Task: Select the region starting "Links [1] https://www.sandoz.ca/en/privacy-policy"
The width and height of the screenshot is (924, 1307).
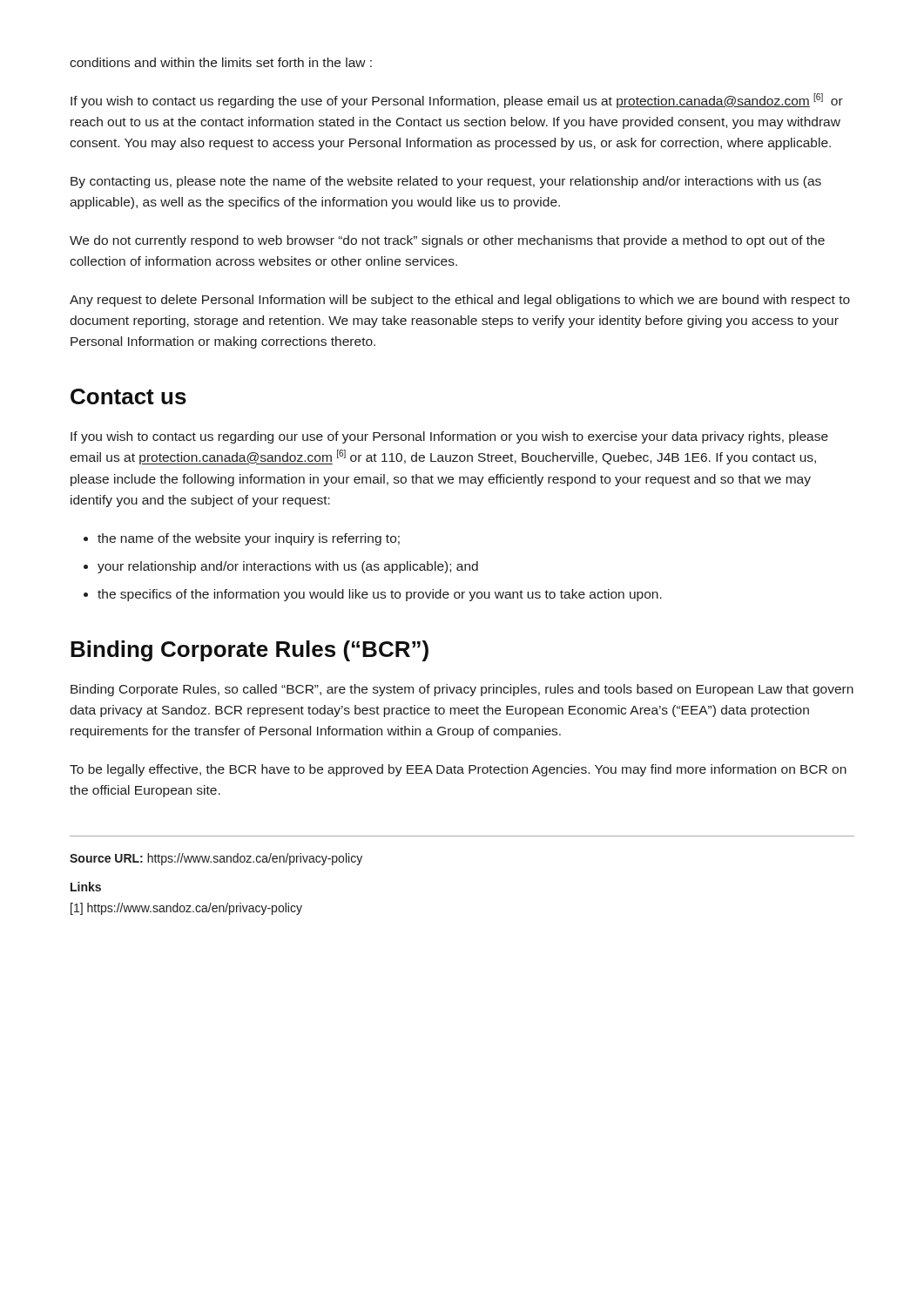Action: (x=186, y=898)
